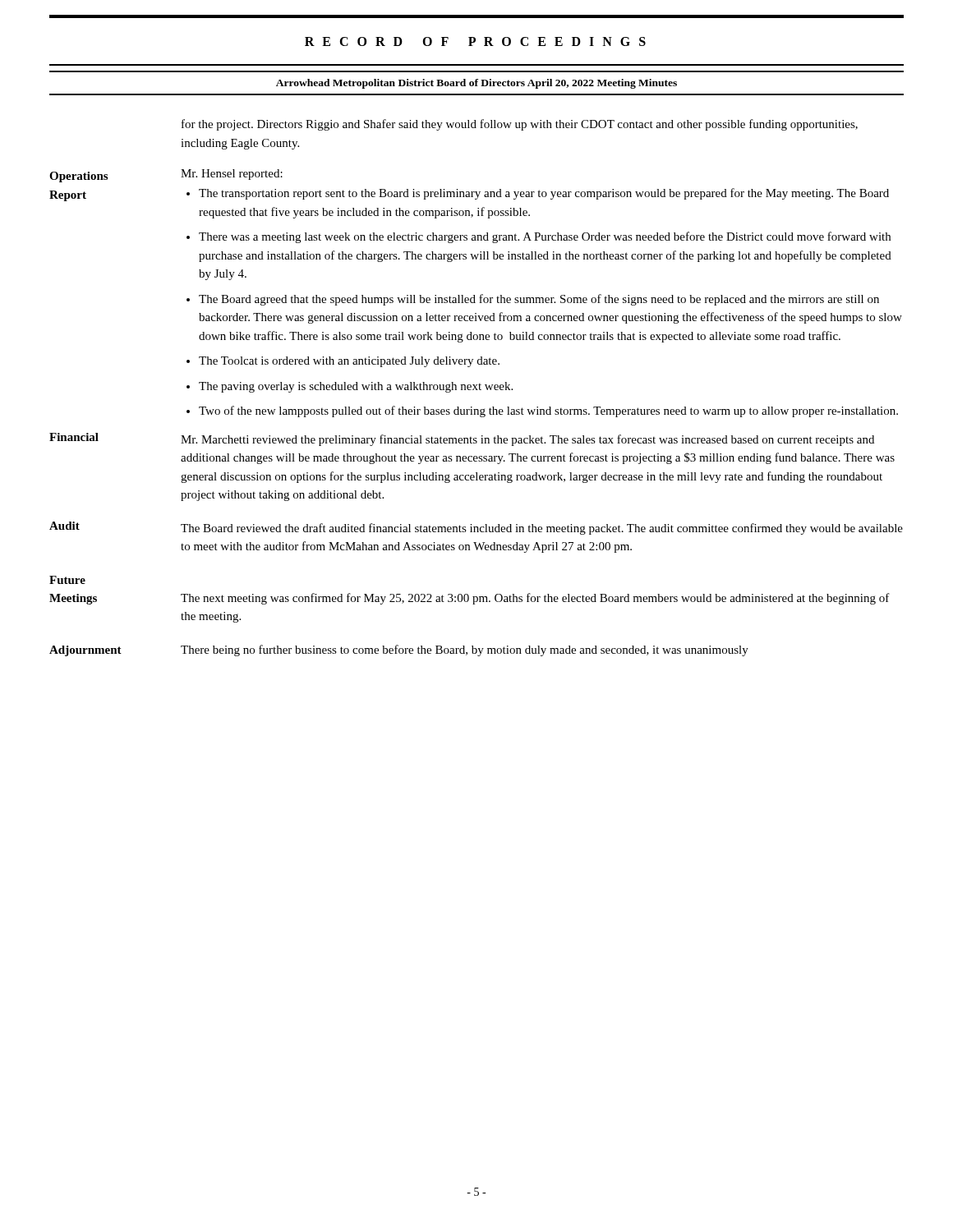Select the element starting "There being no further business to come before"

coord(464,649)
